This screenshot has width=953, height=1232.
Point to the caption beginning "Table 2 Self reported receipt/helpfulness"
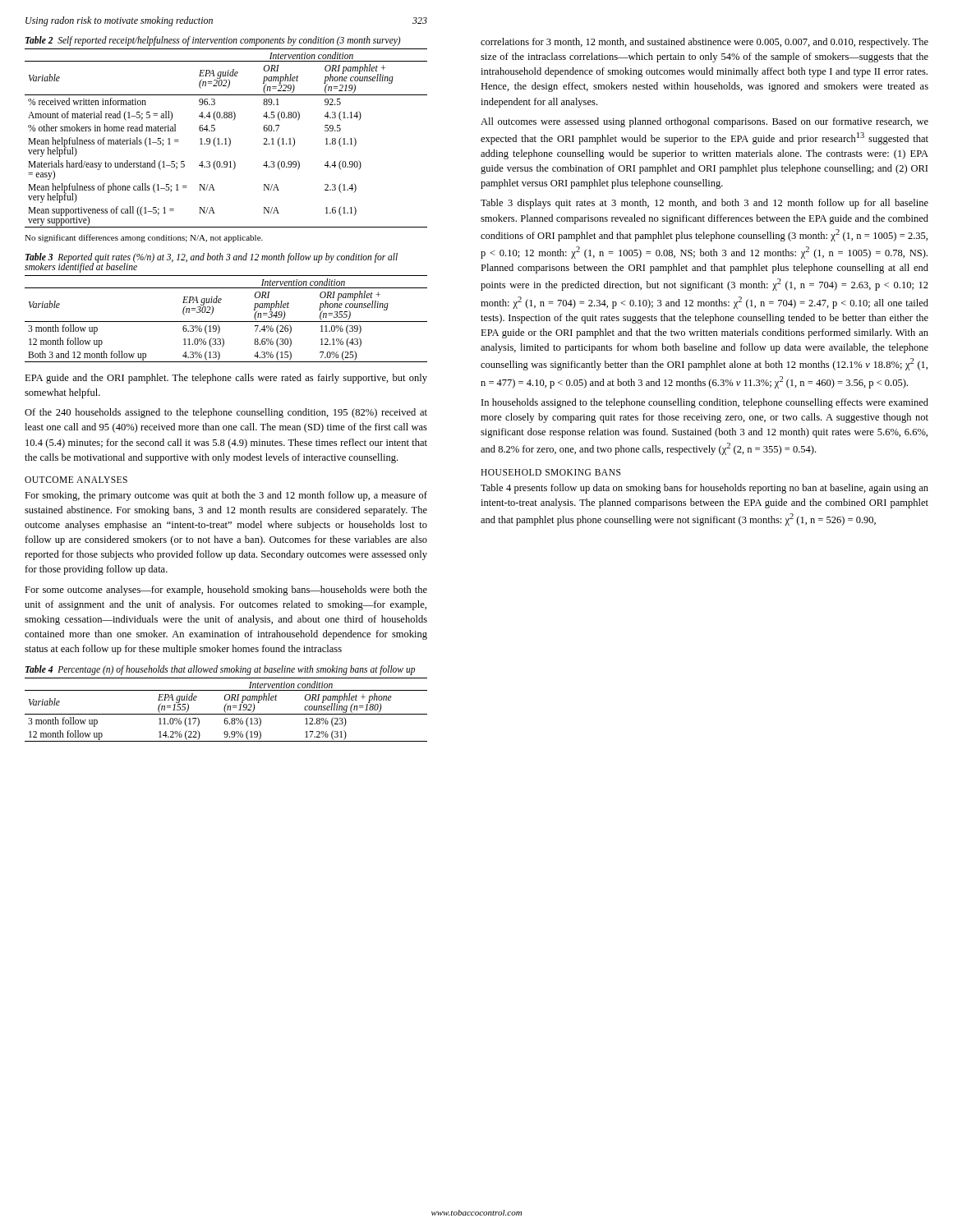coord(213,40)
